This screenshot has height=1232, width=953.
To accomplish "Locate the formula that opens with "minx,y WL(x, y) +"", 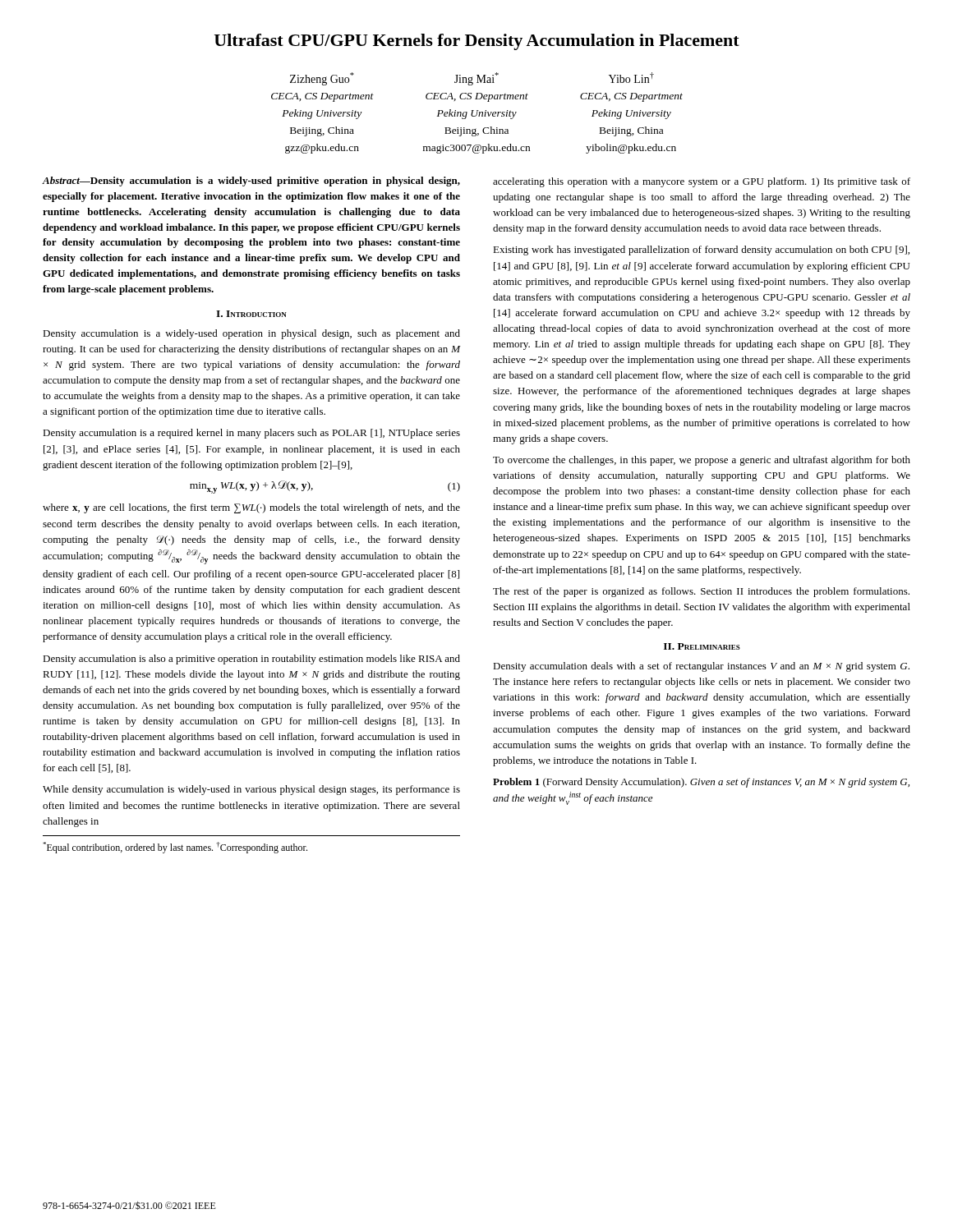I will click(251, 486).
